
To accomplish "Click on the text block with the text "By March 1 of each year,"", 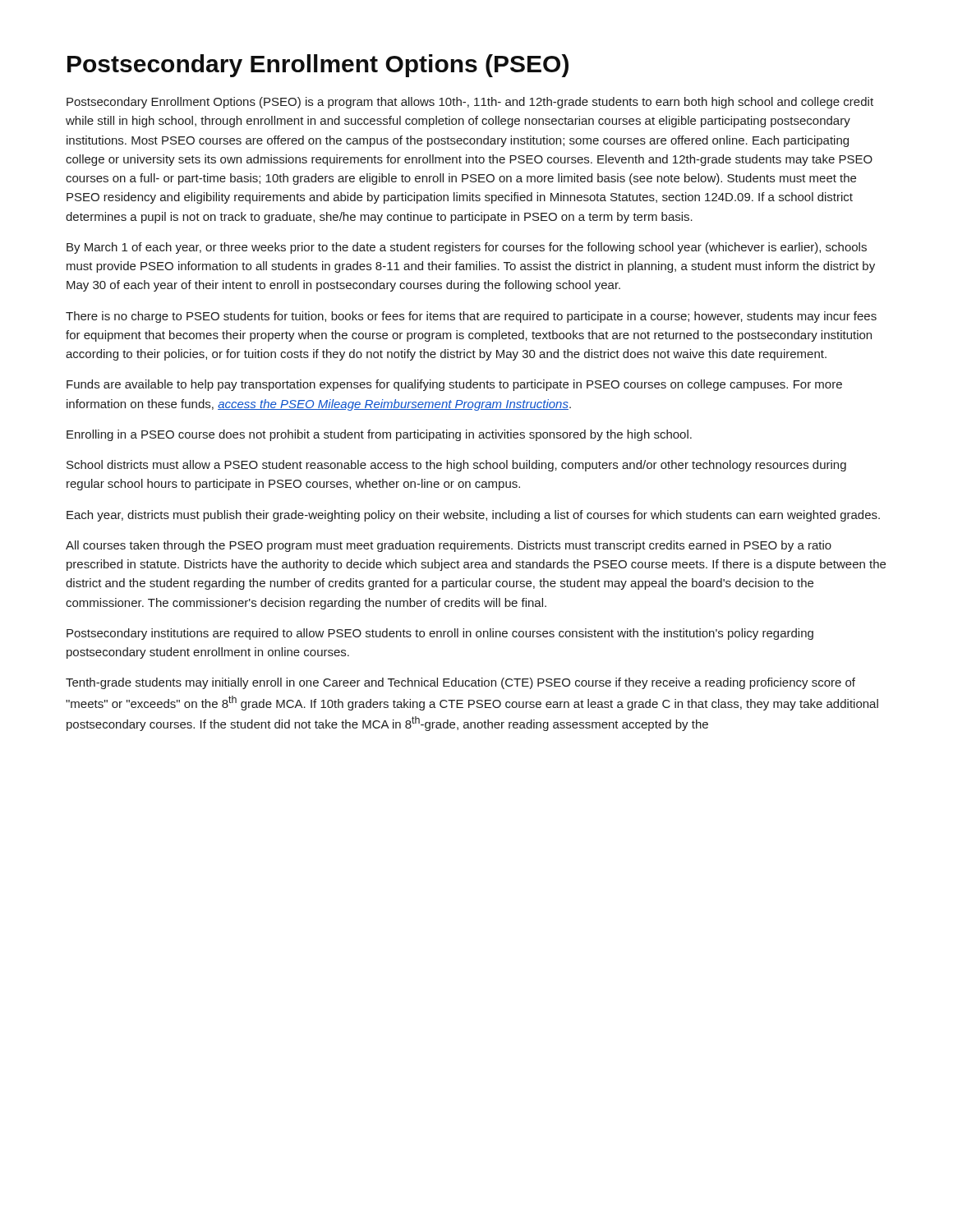I will 476,266.
